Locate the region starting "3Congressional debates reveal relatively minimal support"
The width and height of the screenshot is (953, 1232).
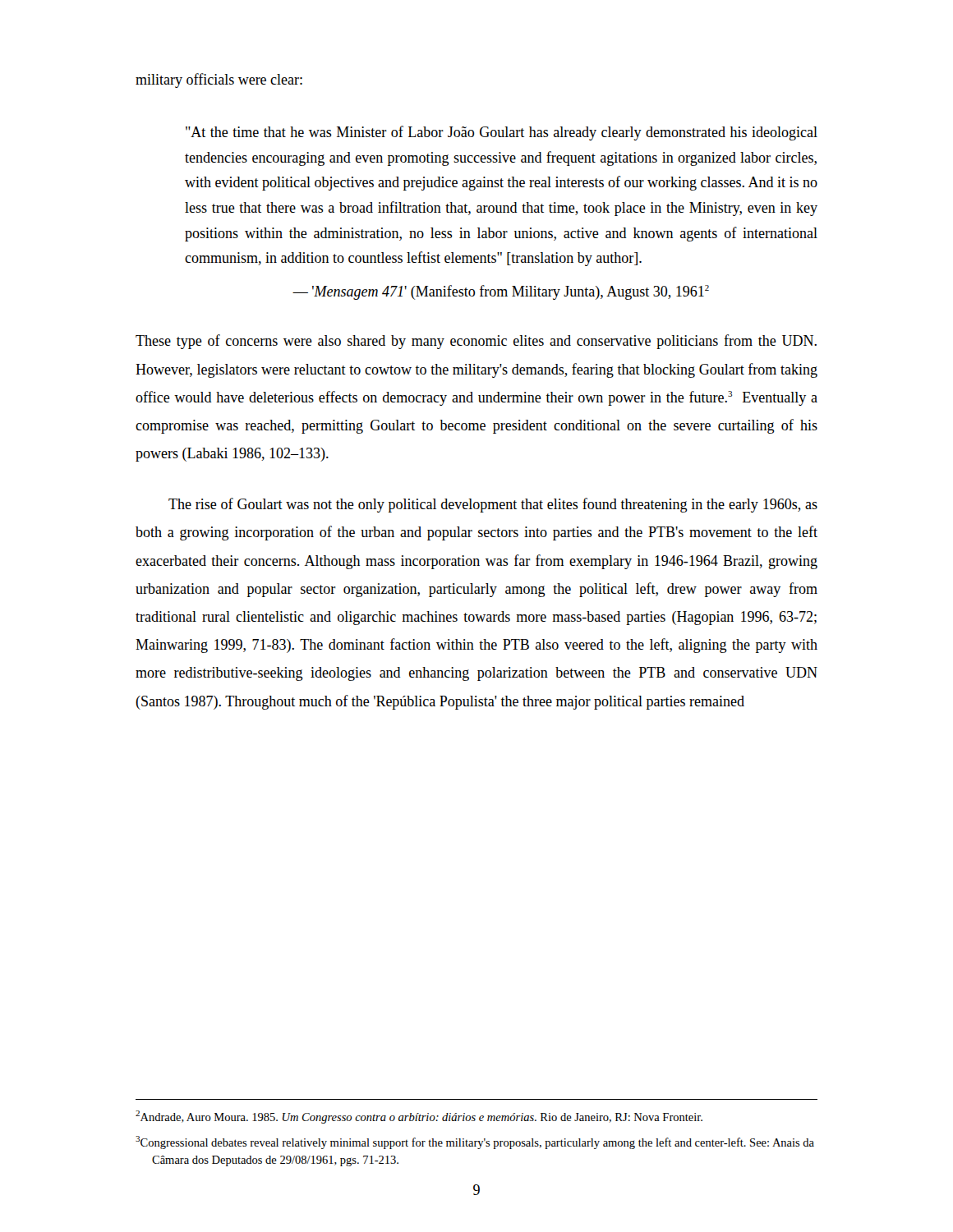coord(475,1150)
